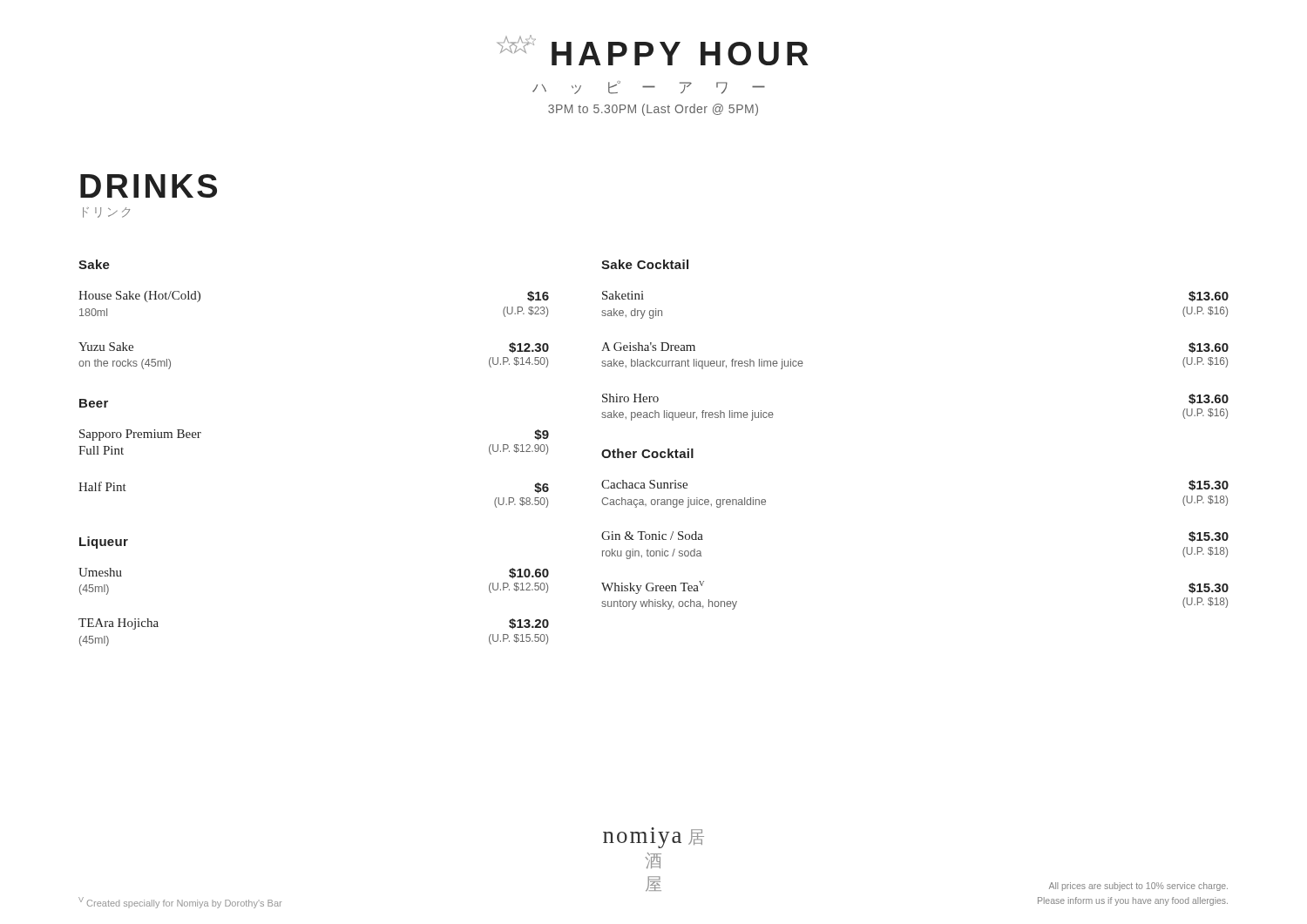The width and height of the screenshot is (1307, 924).
Task: Select the list item with the text "Whisky Green TeaV suntory whisky, ocha,"
Action: pyautogui.click(x=651, y=587)
